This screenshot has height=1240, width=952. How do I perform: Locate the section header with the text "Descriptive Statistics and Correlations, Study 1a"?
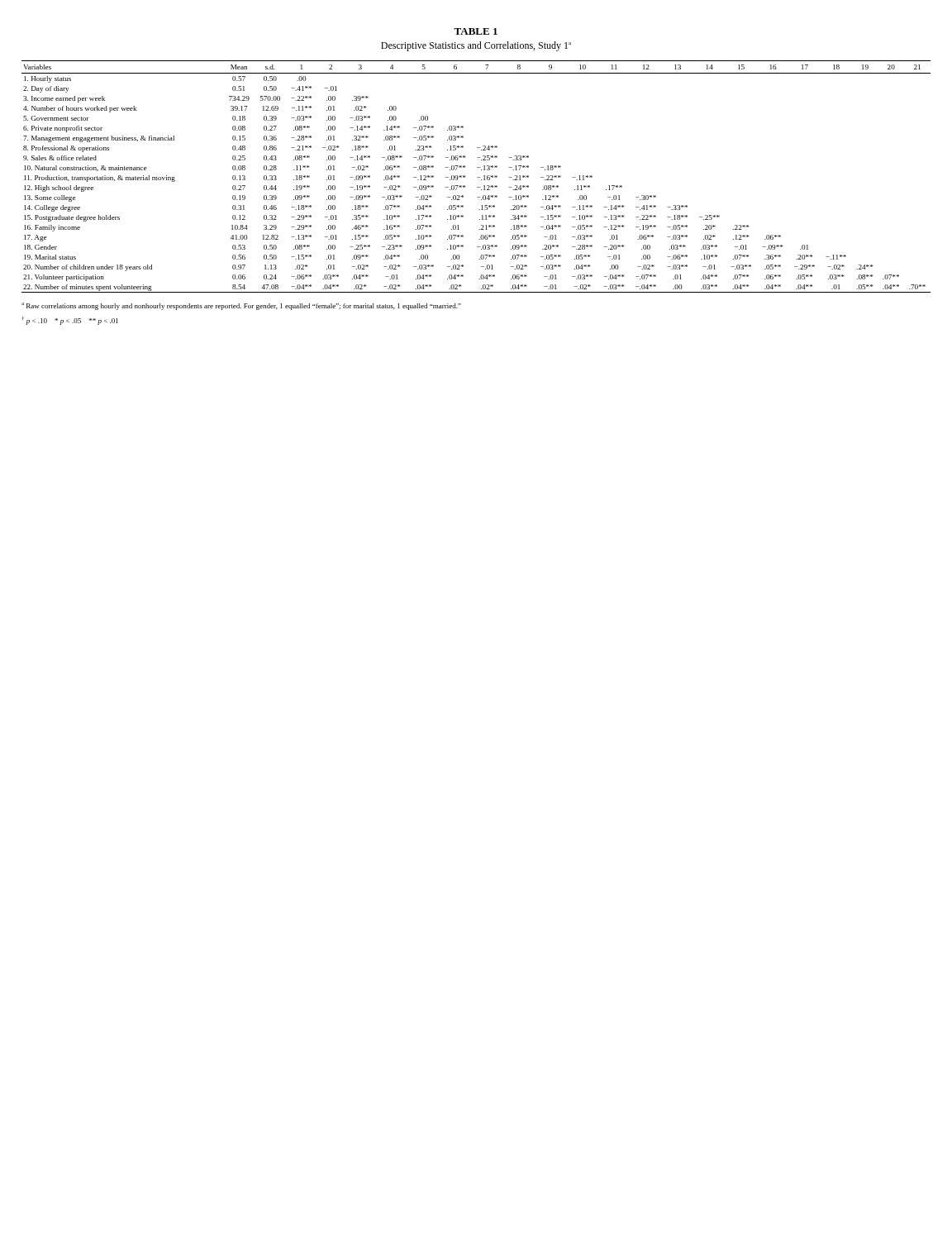click(476, 45)
